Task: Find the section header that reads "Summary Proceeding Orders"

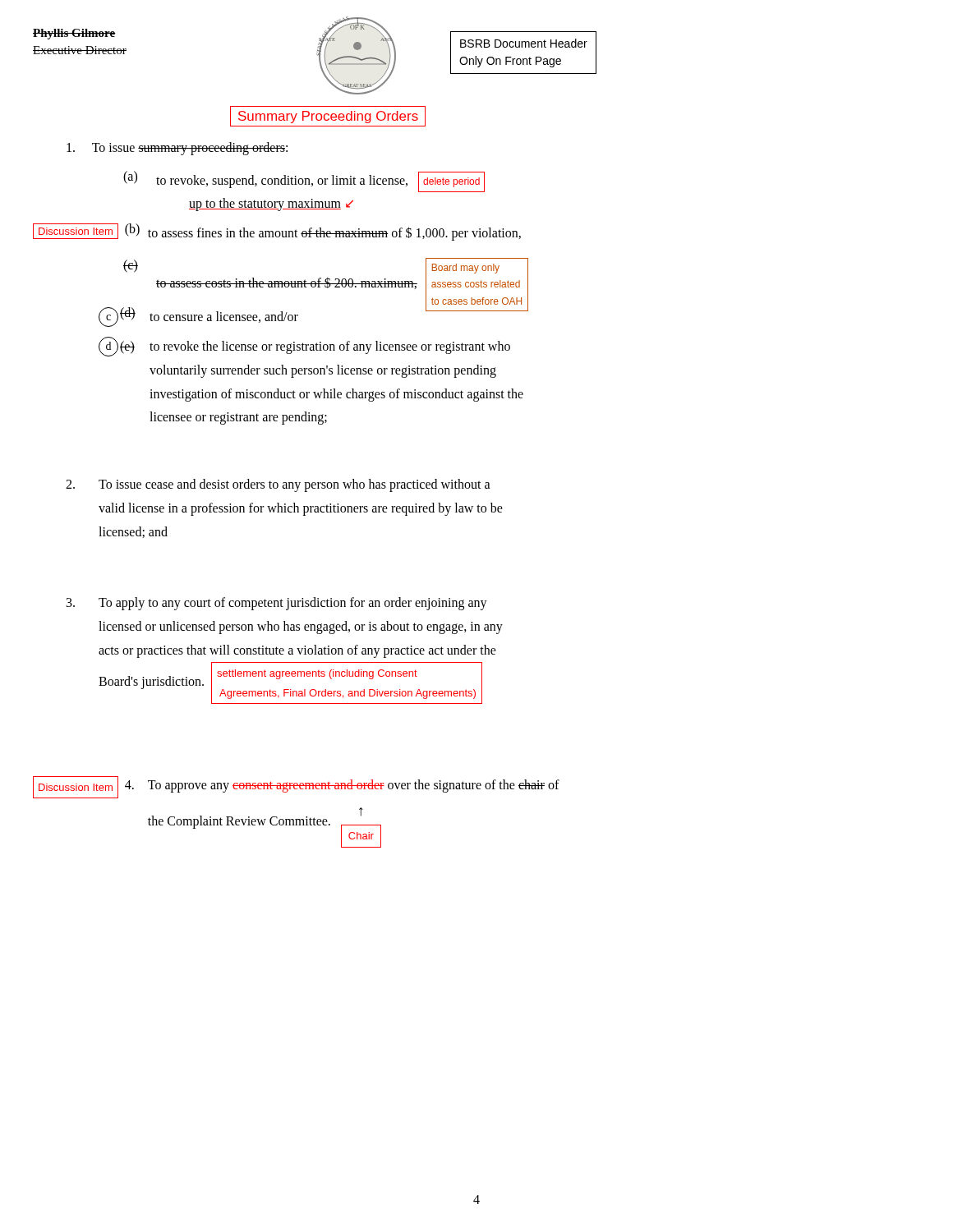Action: click(328, 117)
